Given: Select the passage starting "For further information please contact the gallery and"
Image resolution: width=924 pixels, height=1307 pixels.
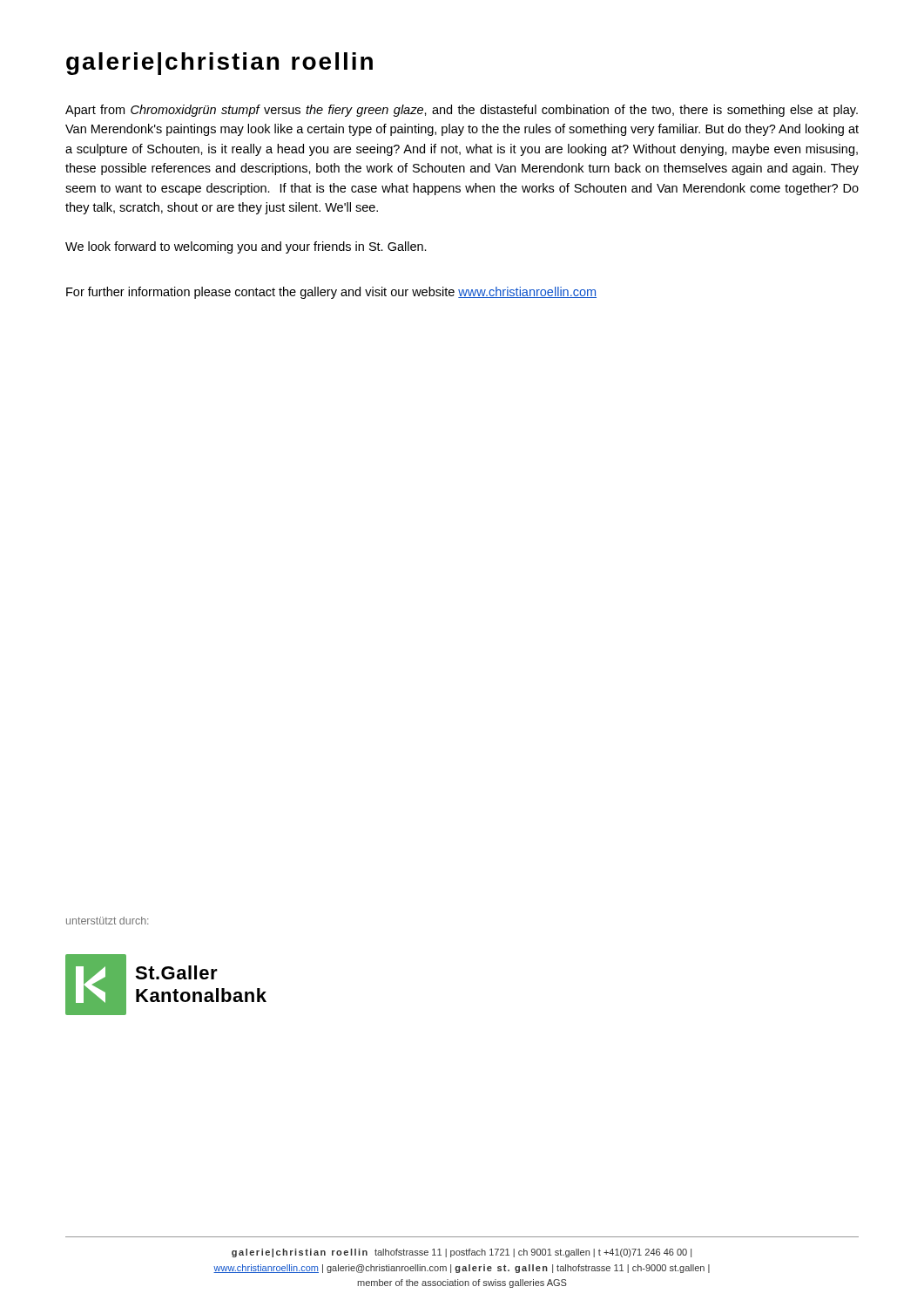Looking at the screenshot, I should click(331, 292).
